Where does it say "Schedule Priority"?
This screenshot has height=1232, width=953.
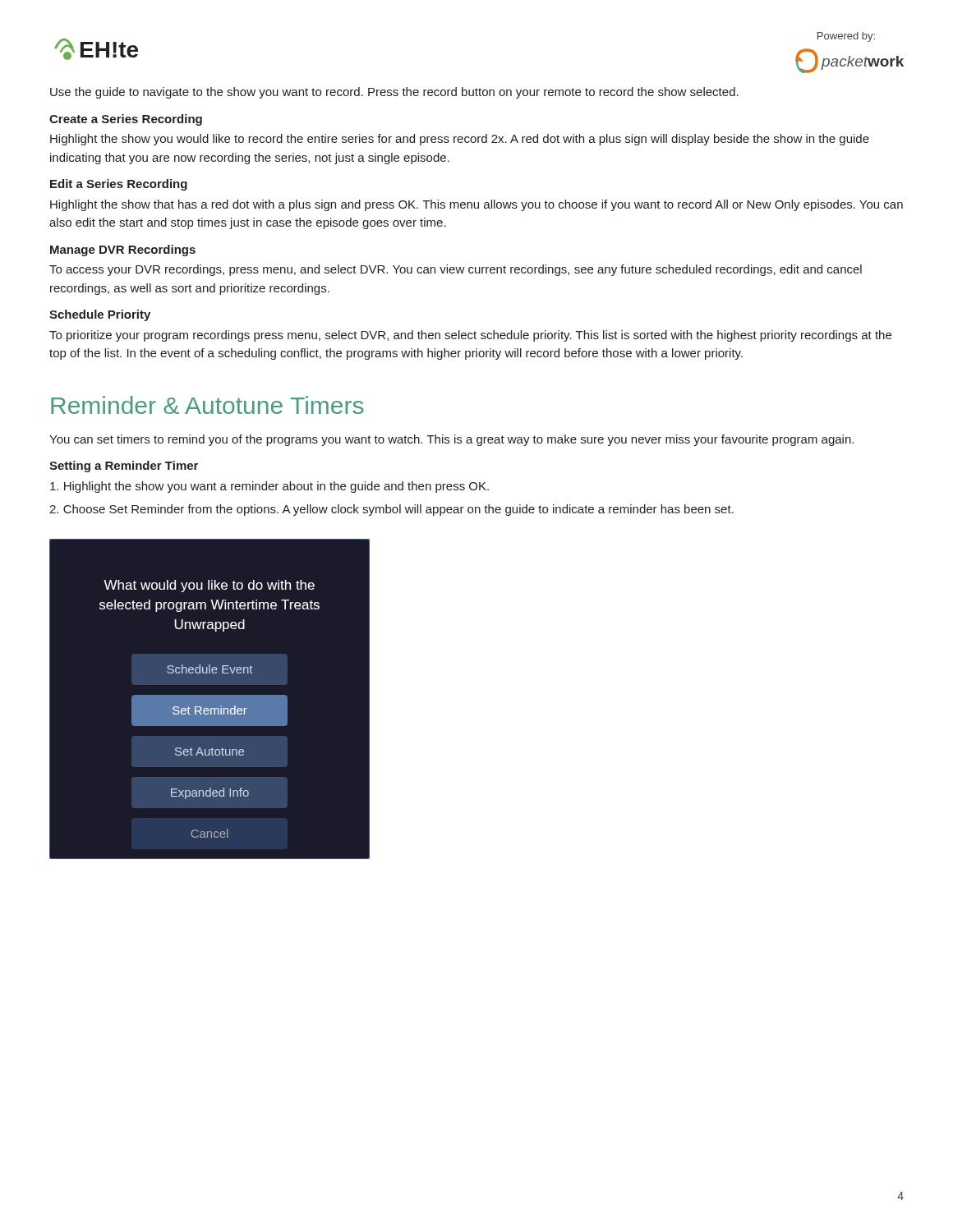tap(100, 314)
